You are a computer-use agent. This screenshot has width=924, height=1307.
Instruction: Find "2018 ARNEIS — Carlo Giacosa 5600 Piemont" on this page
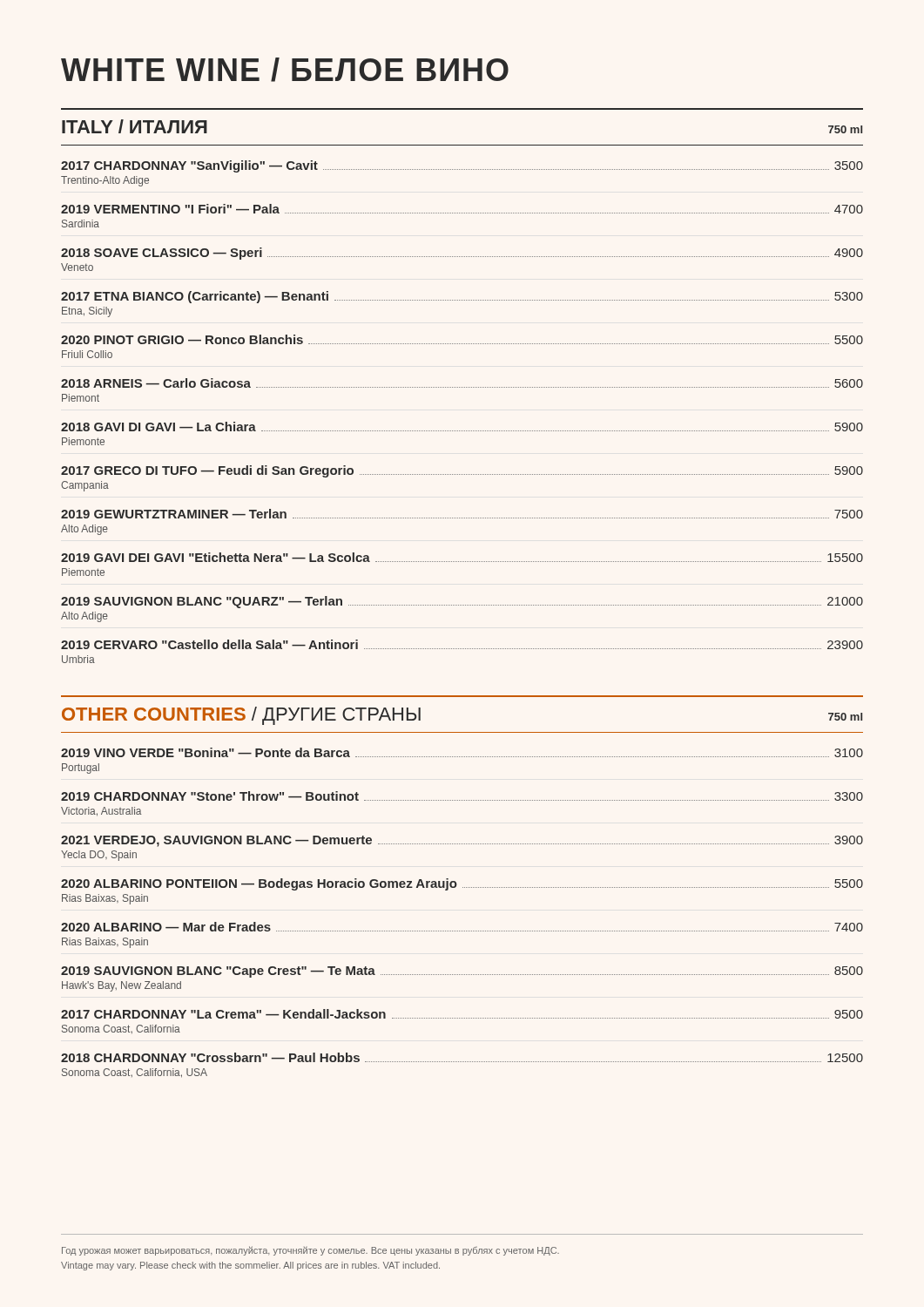click(x=462, y=390)
